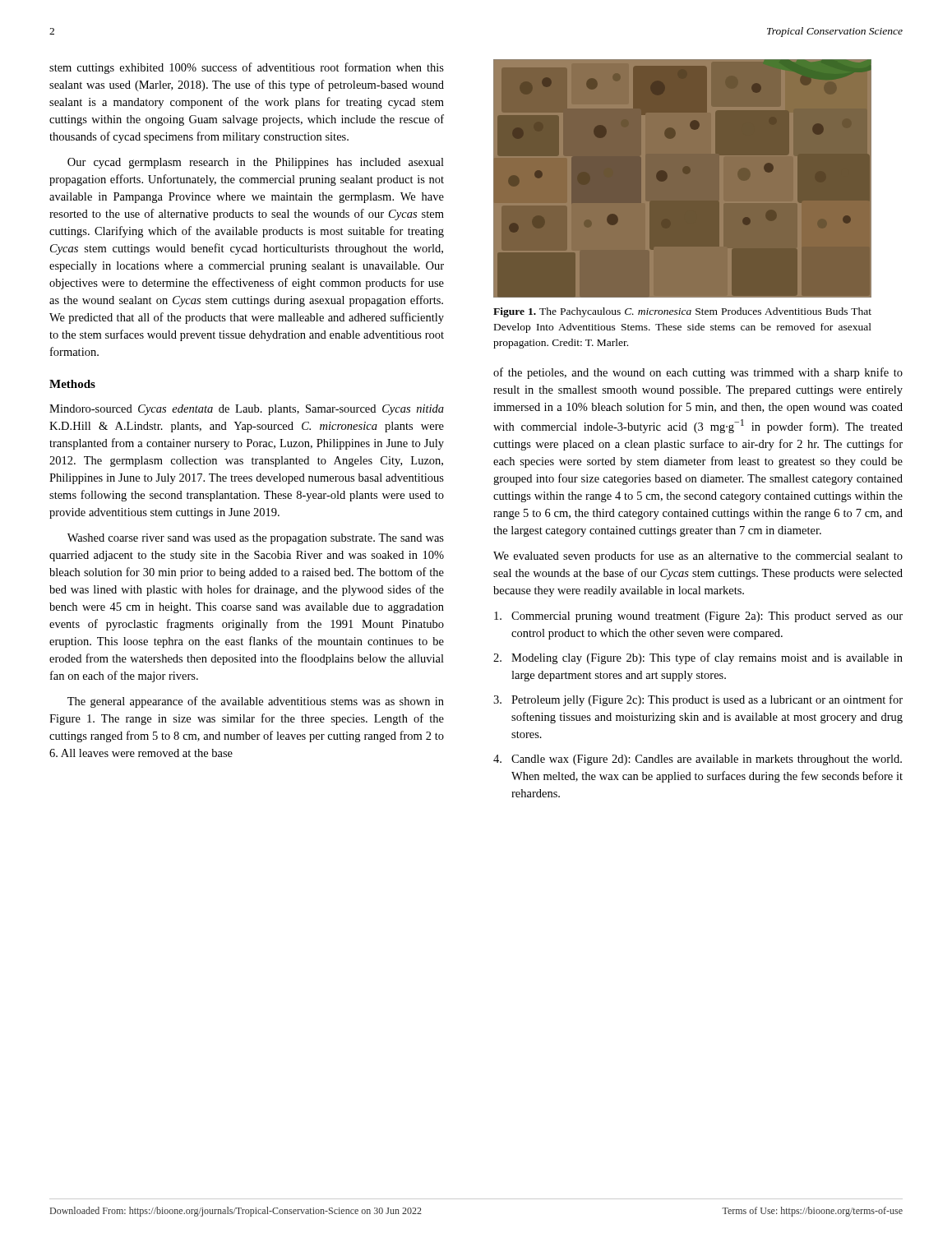
Task: Select the region starting "Candle wax (Figure"
Action: point(707,776)
